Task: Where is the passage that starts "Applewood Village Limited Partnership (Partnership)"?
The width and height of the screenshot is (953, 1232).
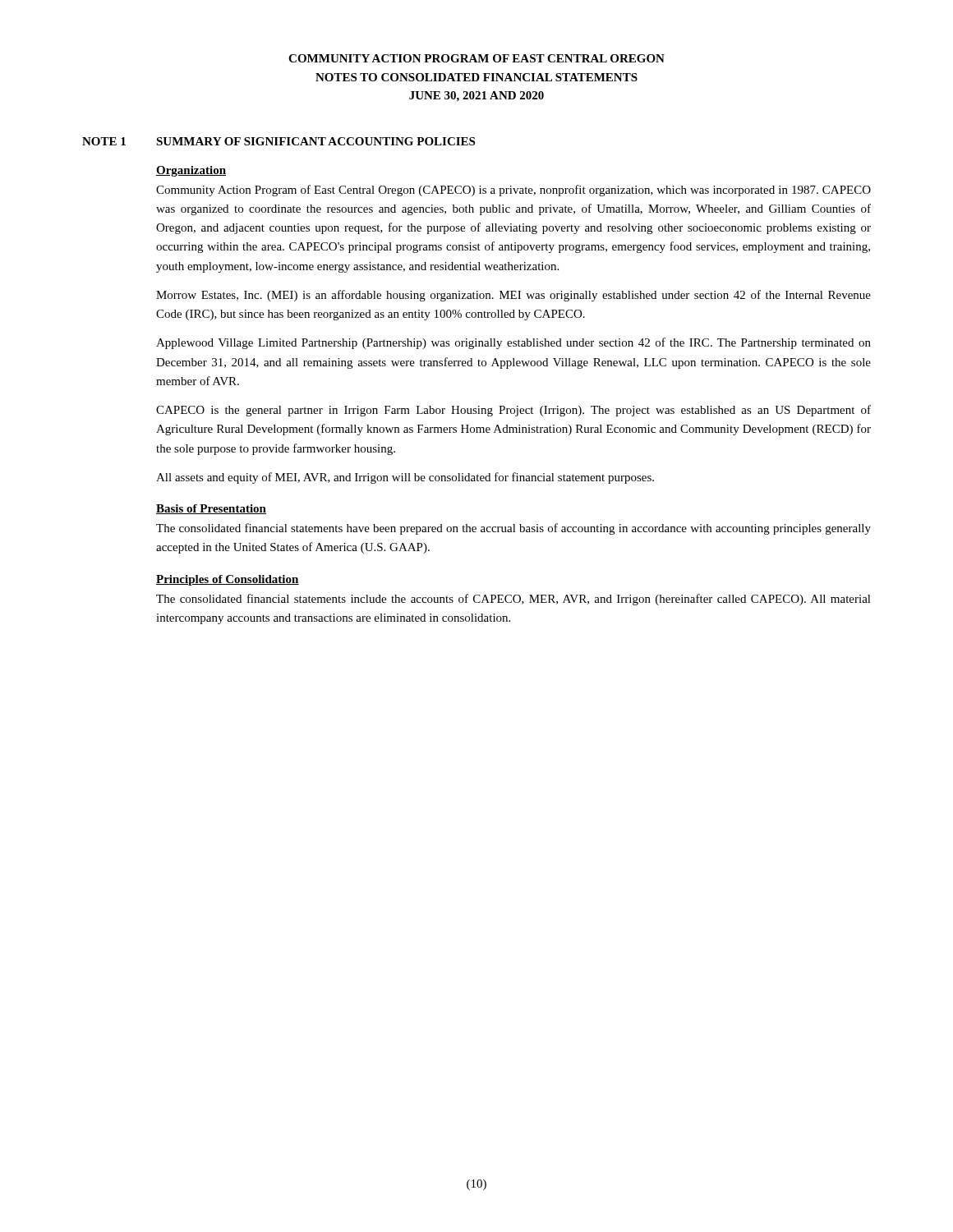Action: pos(513,362)
